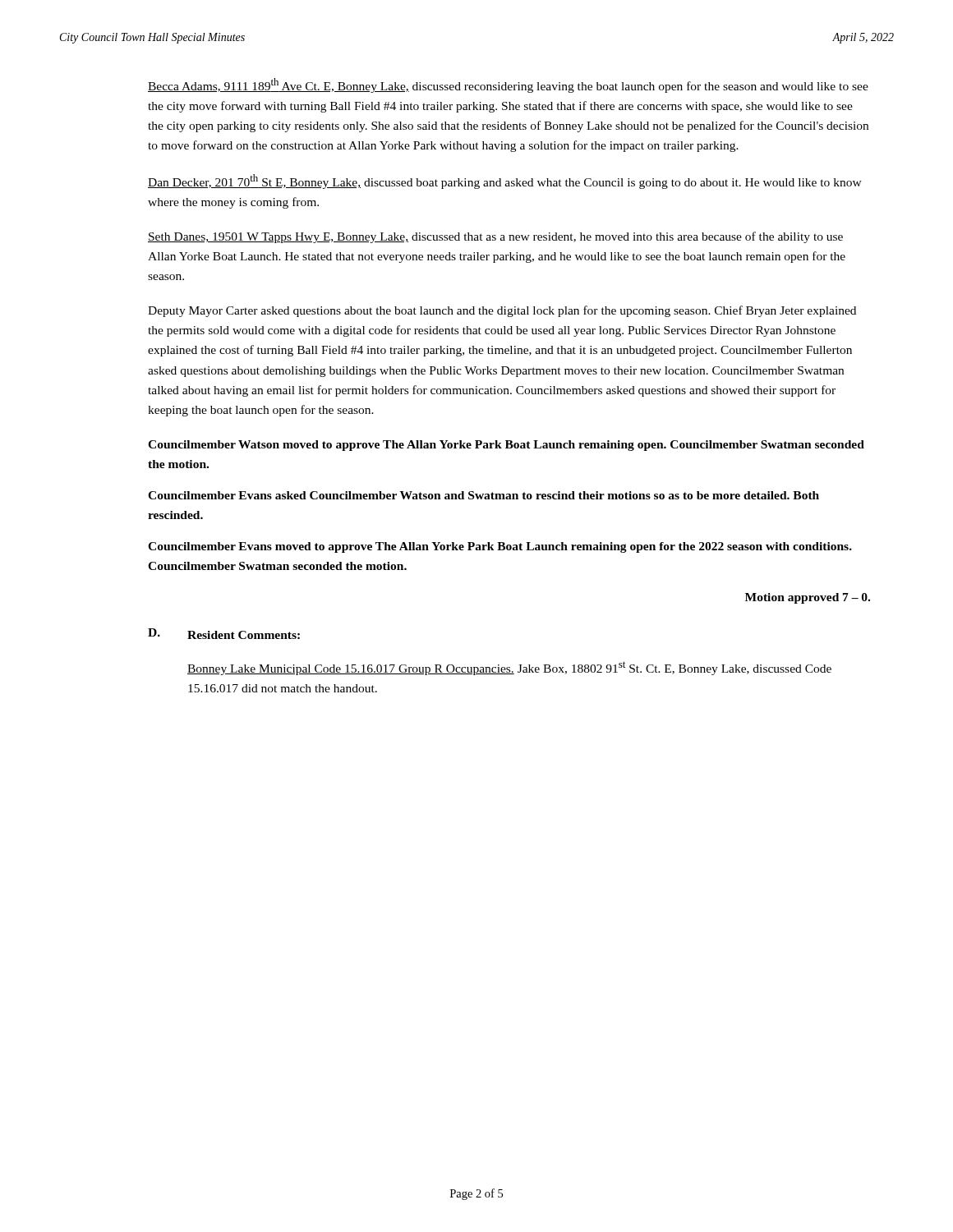The image size is (953, 1232).
Task: Click on the text block with the text "Councilmember Evans asked Councilmember"
Action: coord(484,504)
